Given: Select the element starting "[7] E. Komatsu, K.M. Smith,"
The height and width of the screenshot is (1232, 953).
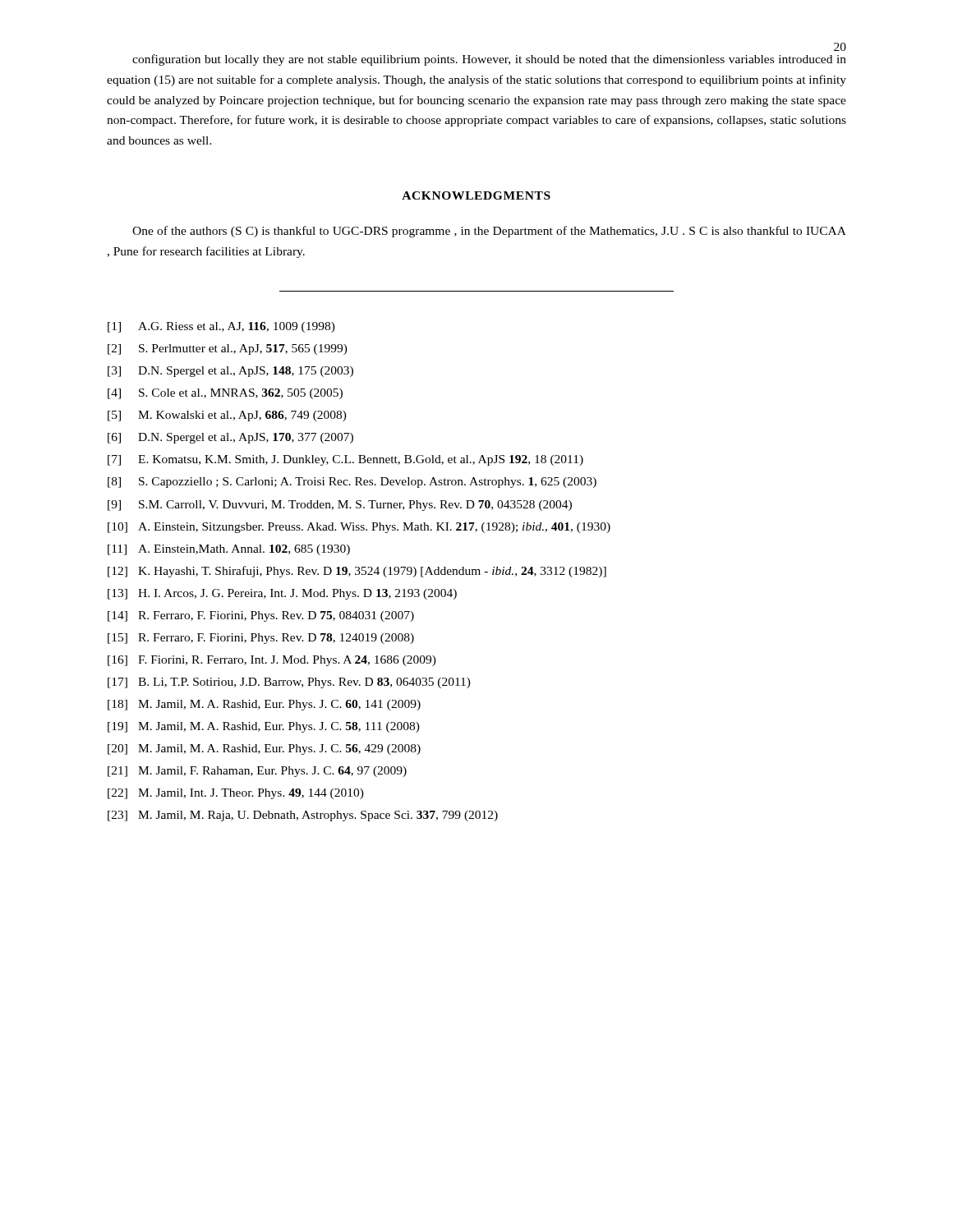Looking at the screenshot, I should (x=476, y=460).
